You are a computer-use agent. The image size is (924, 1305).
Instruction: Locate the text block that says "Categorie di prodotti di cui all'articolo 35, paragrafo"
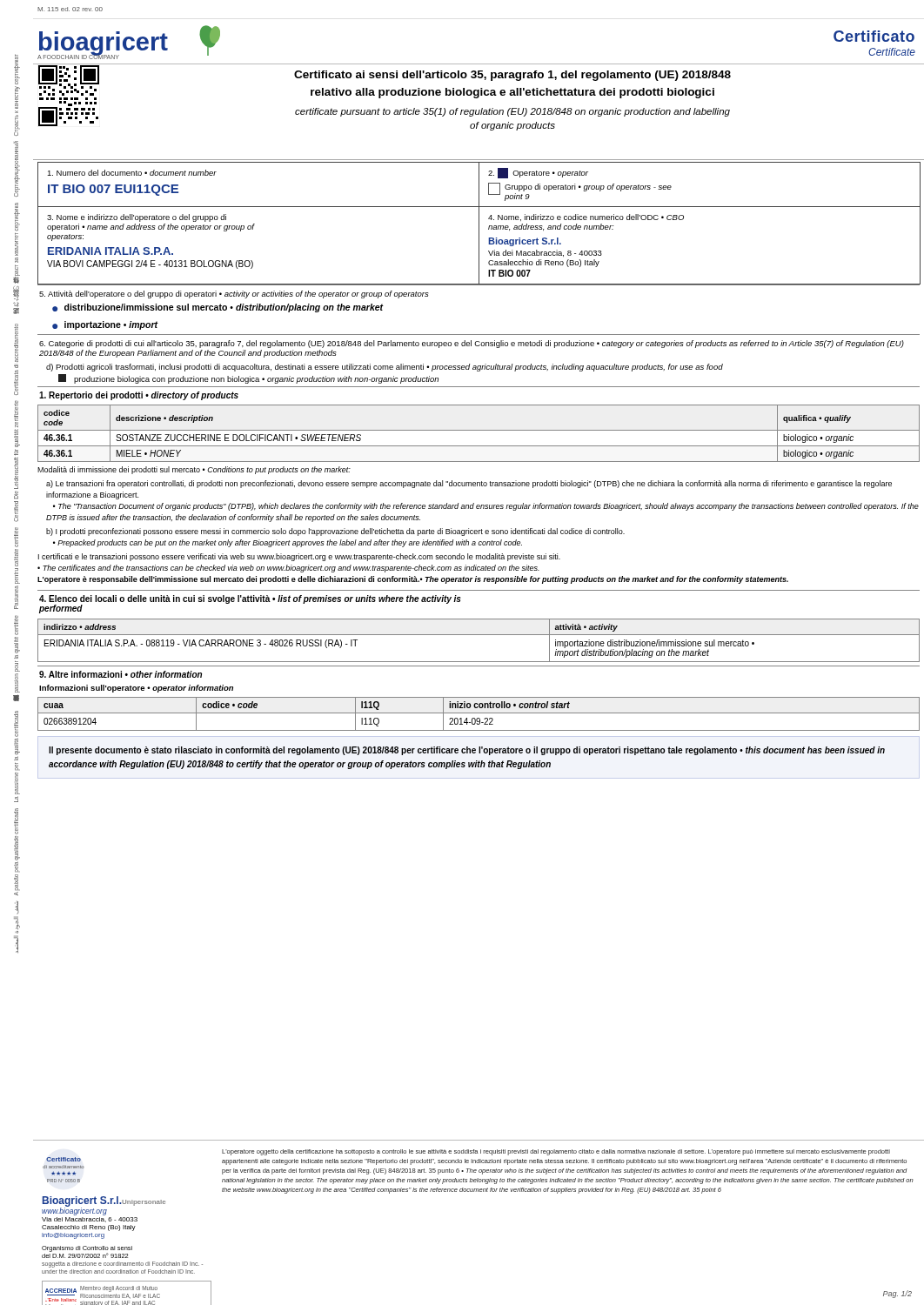(472, 348)
